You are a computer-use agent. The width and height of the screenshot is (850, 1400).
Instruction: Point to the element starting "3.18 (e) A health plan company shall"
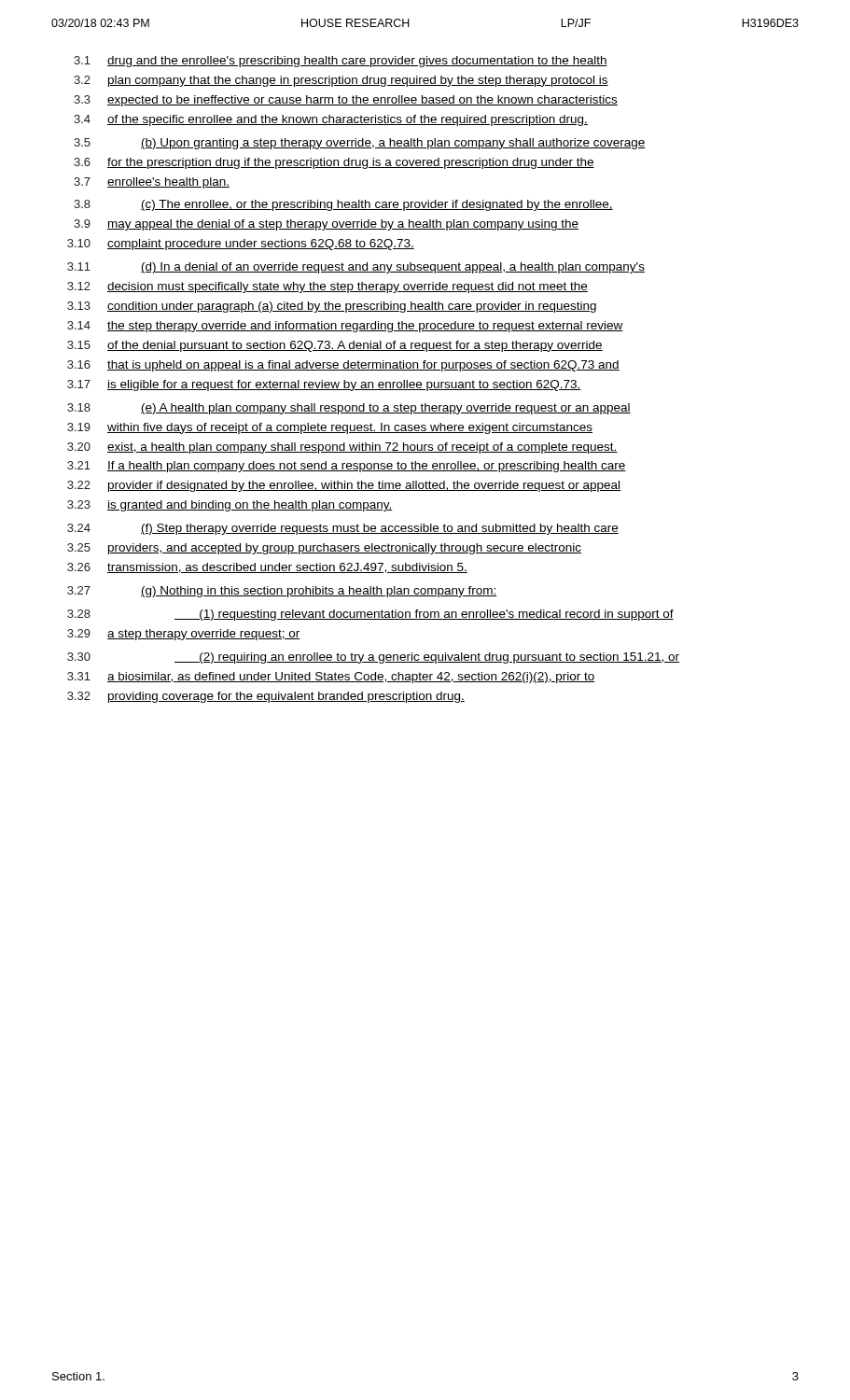click(x=425, y=408)
